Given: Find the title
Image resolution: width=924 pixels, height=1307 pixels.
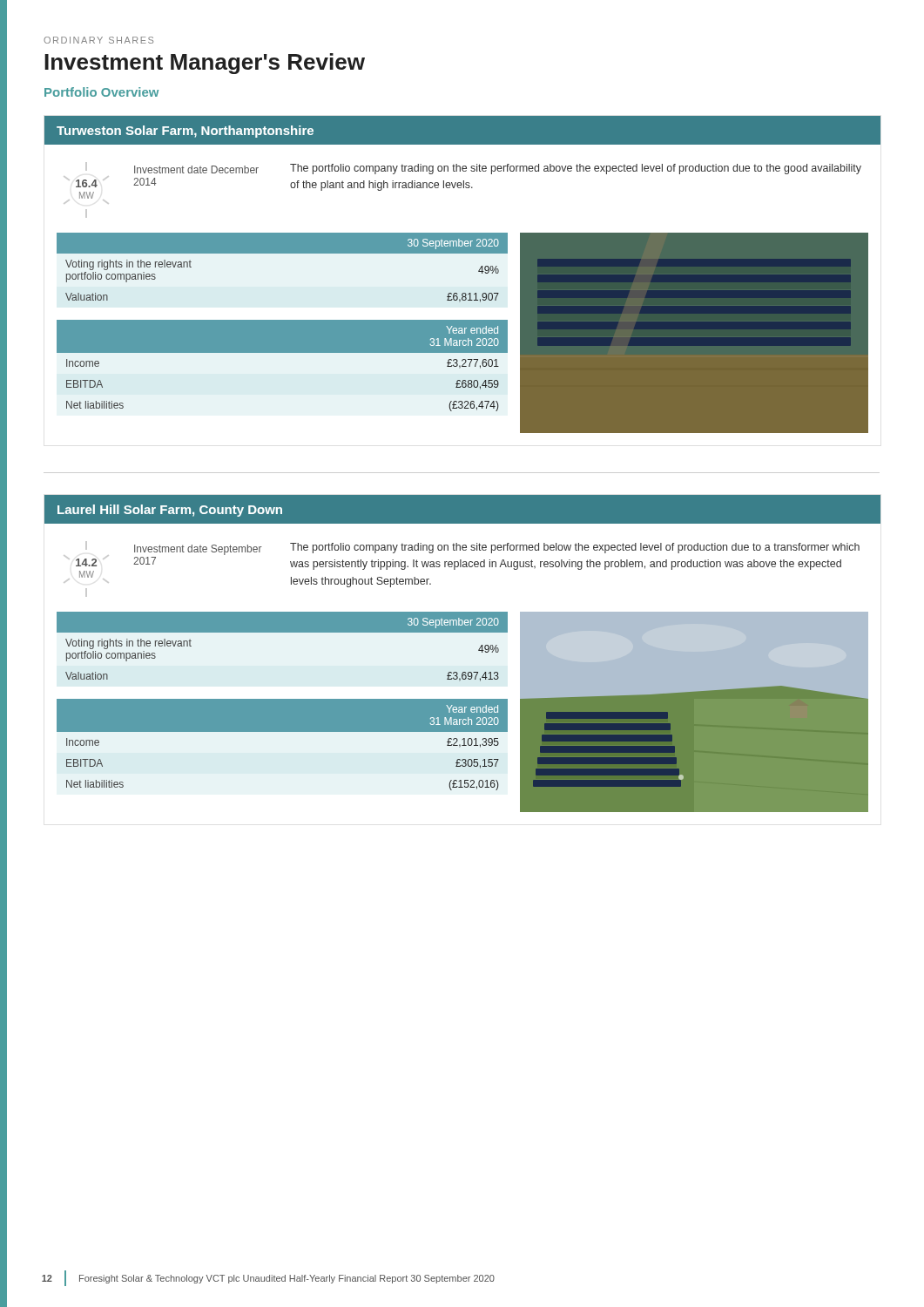Looking at the screenshot, I should tap(204, 62).
